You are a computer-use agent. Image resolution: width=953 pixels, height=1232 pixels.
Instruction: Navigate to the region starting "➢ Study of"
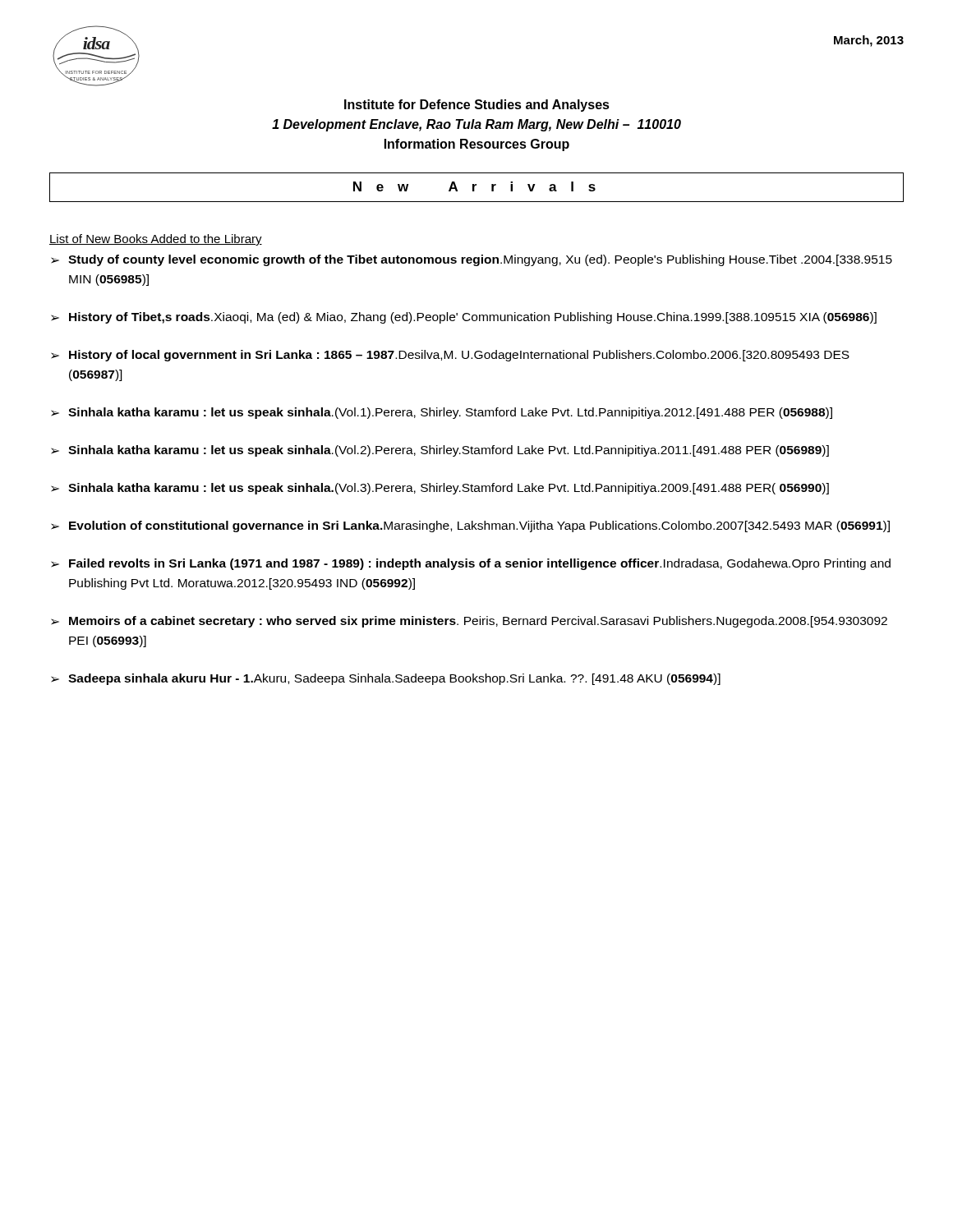coord(476,269)
